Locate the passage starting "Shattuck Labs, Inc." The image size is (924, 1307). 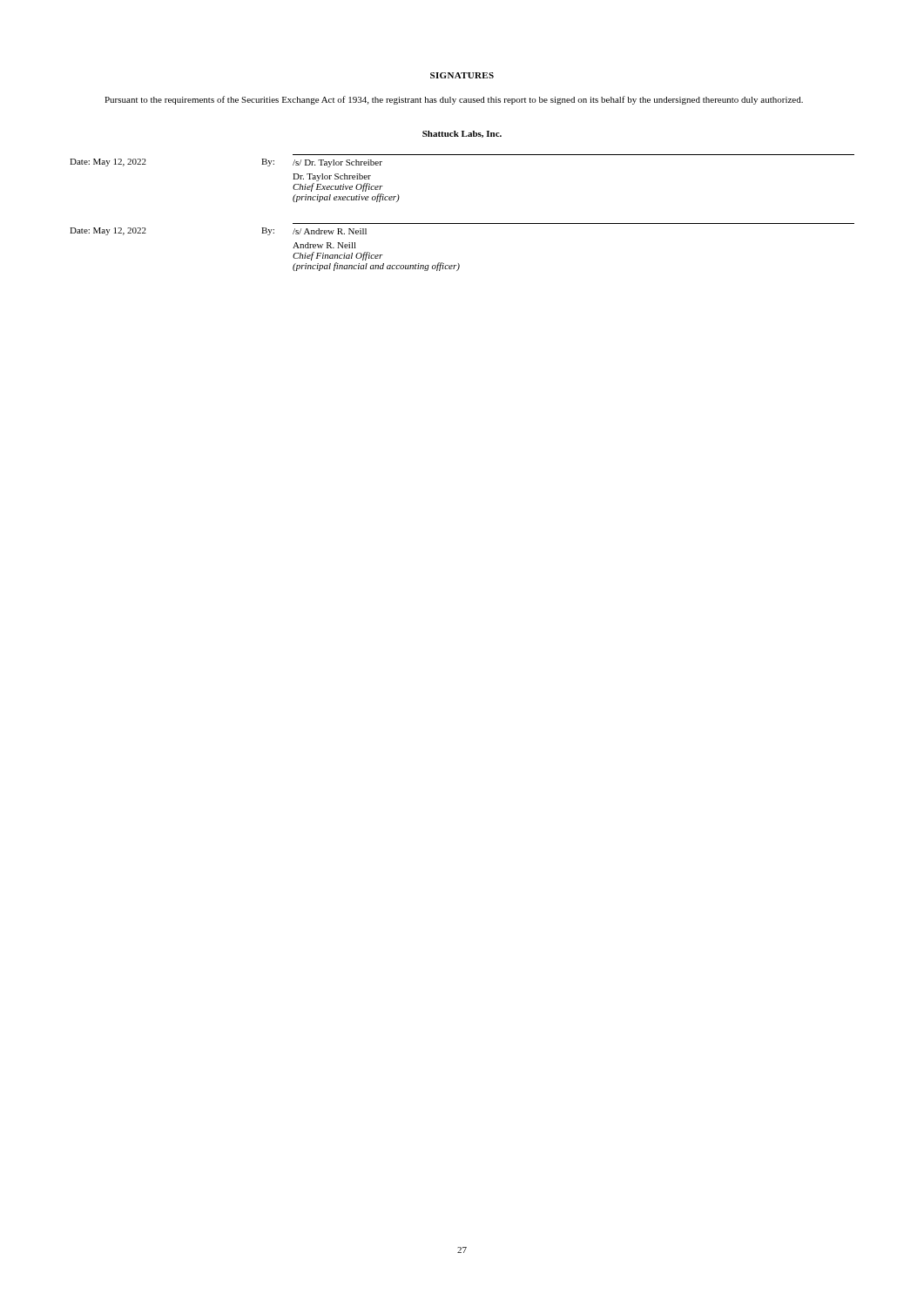point(462,133)
